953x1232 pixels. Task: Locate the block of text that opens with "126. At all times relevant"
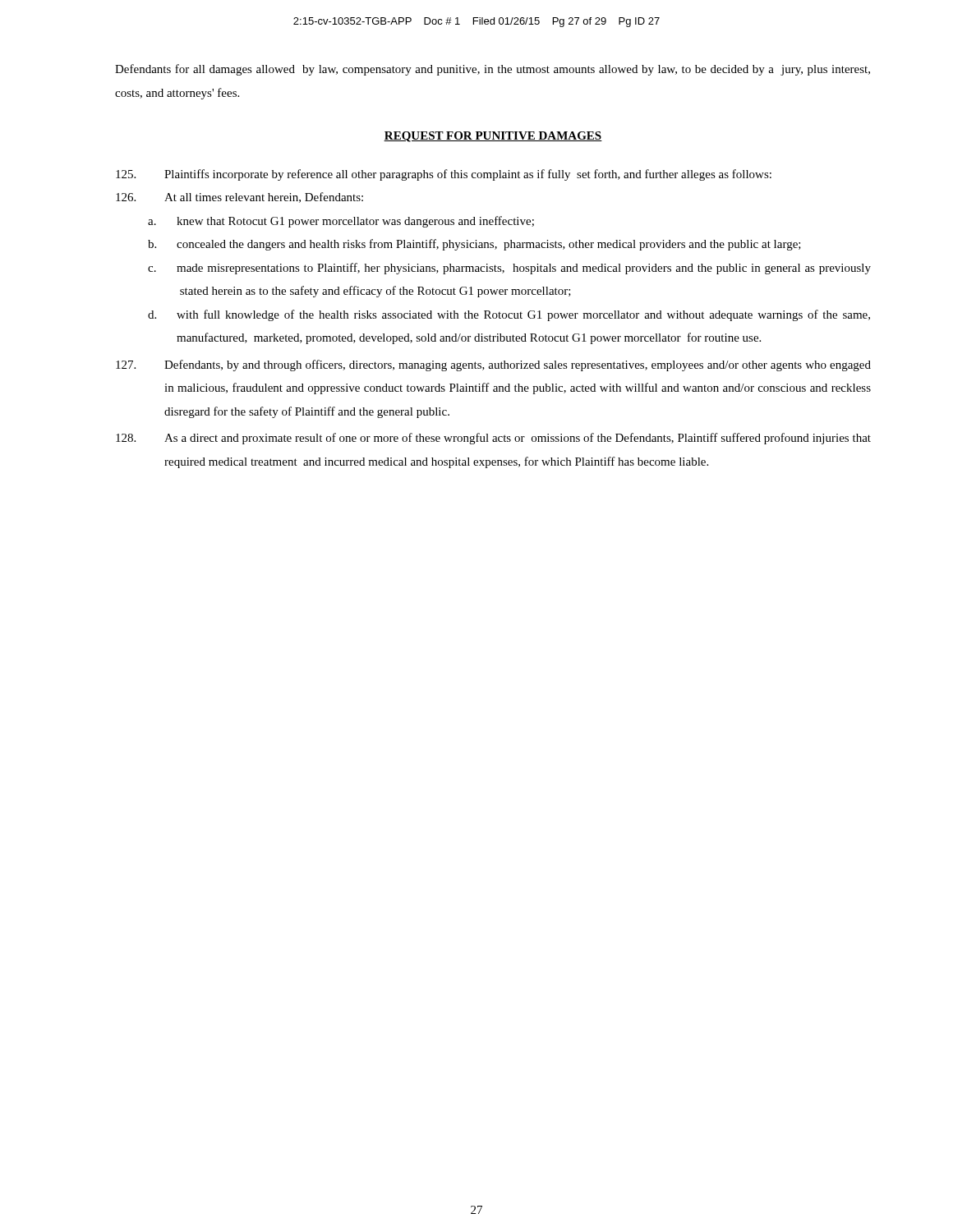(239, 198)
